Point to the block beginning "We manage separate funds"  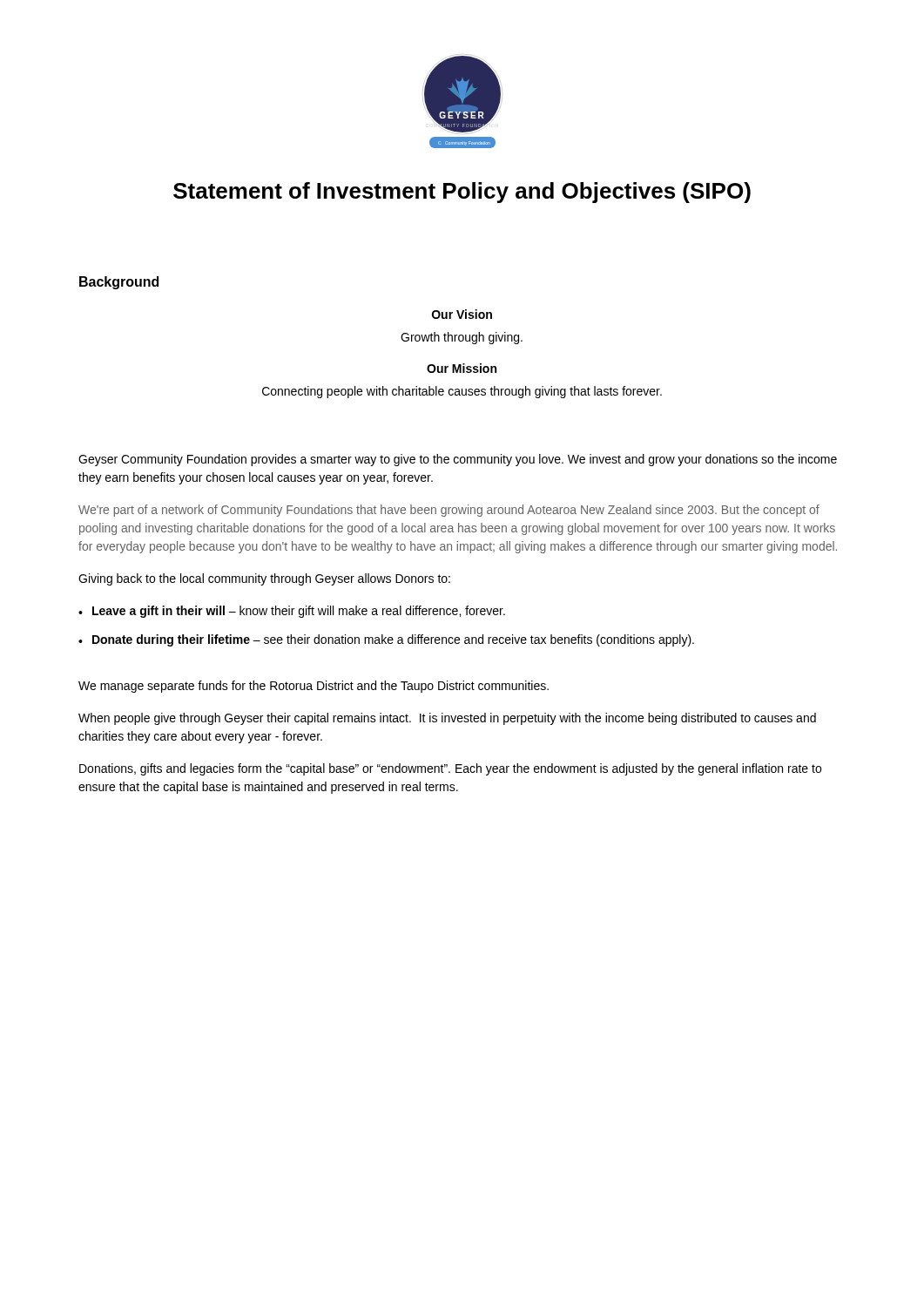click(x=314, y=686)
